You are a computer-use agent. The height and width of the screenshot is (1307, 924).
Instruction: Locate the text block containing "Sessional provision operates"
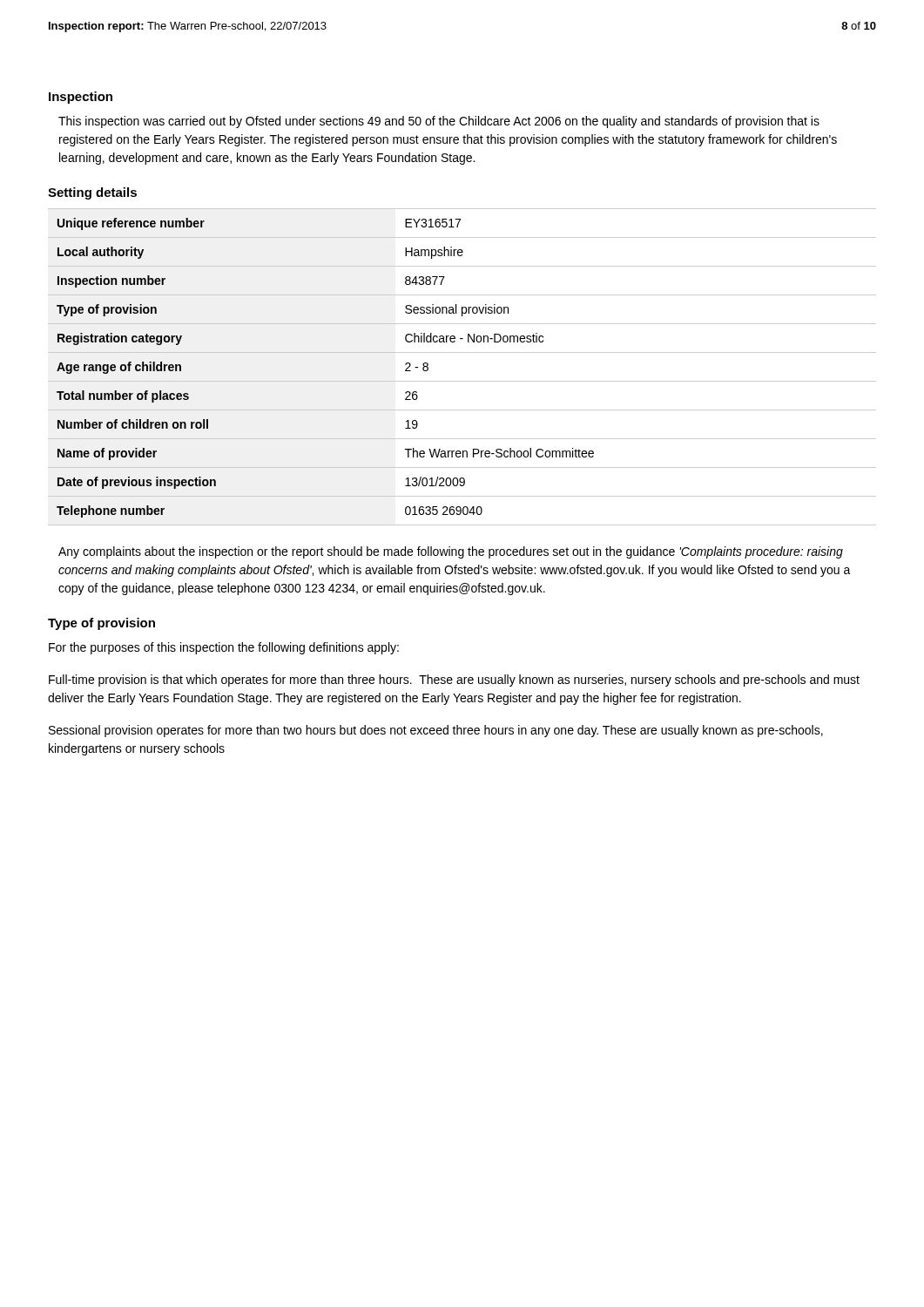coord(436,739)
